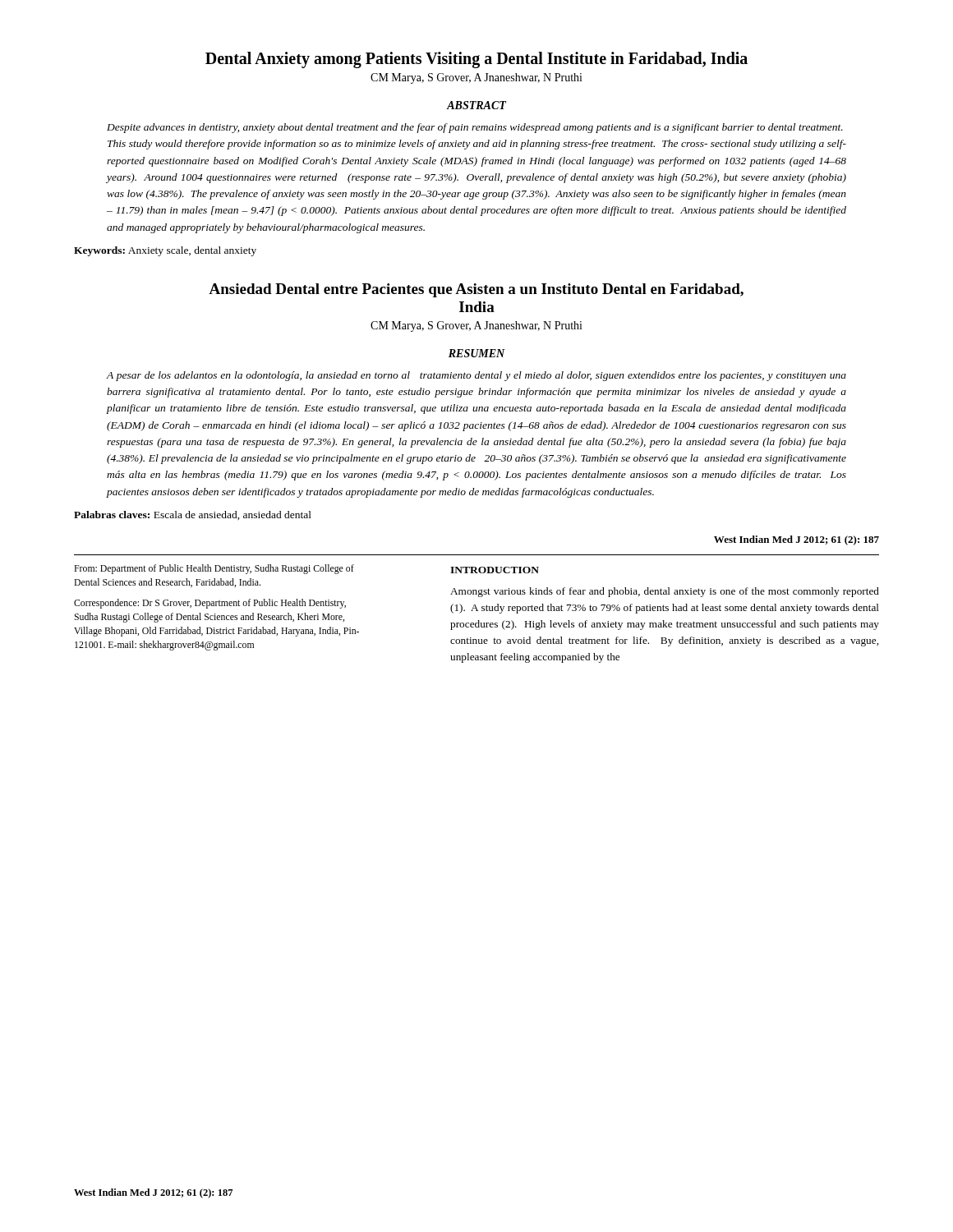Viewport: 953px width, 1232px height.
Task: Locate the element starting "Palabras claves: Escala de"
Action: [x=193, y=514]
